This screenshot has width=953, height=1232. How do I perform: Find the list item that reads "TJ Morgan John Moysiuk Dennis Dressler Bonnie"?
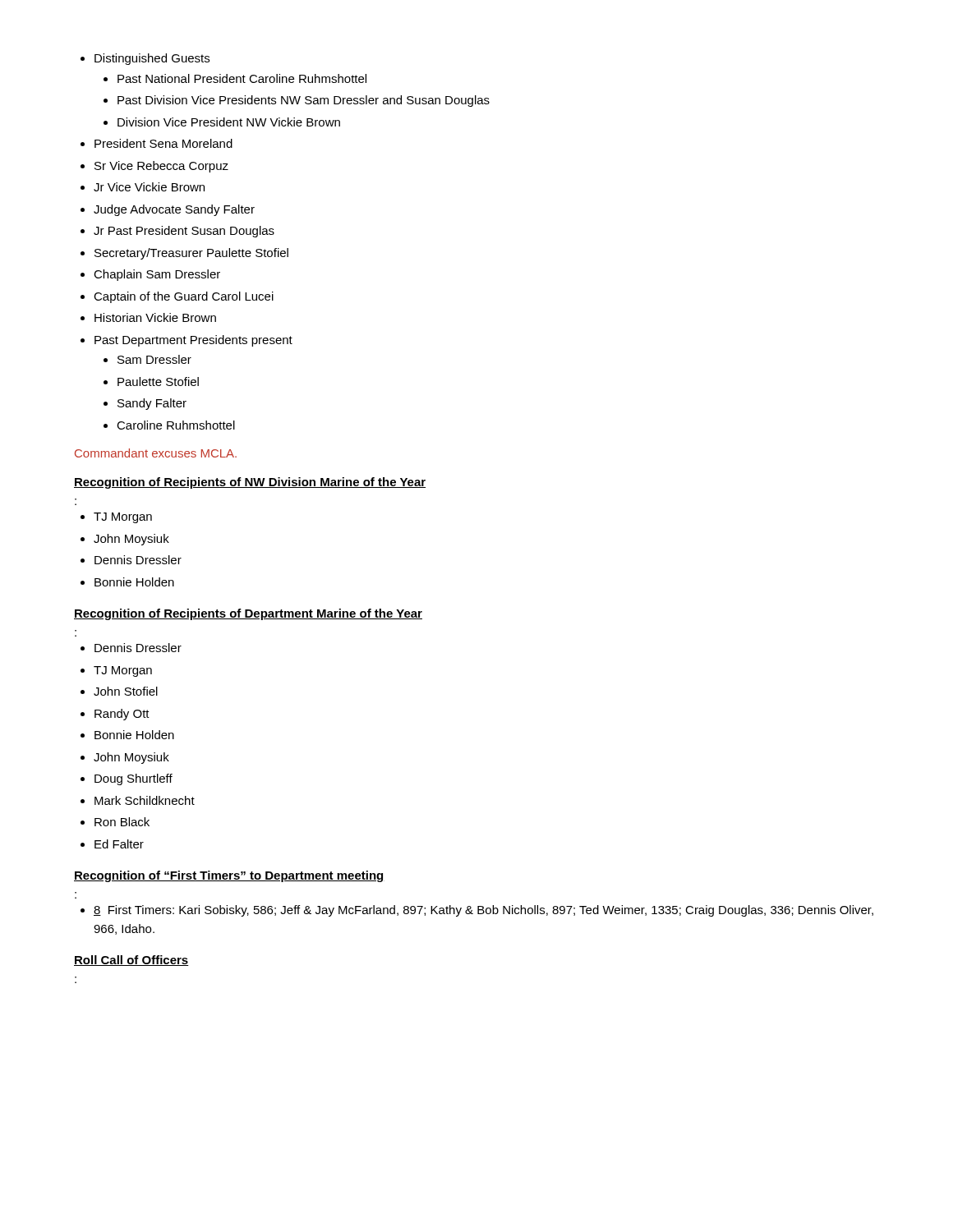click(116, 518)
